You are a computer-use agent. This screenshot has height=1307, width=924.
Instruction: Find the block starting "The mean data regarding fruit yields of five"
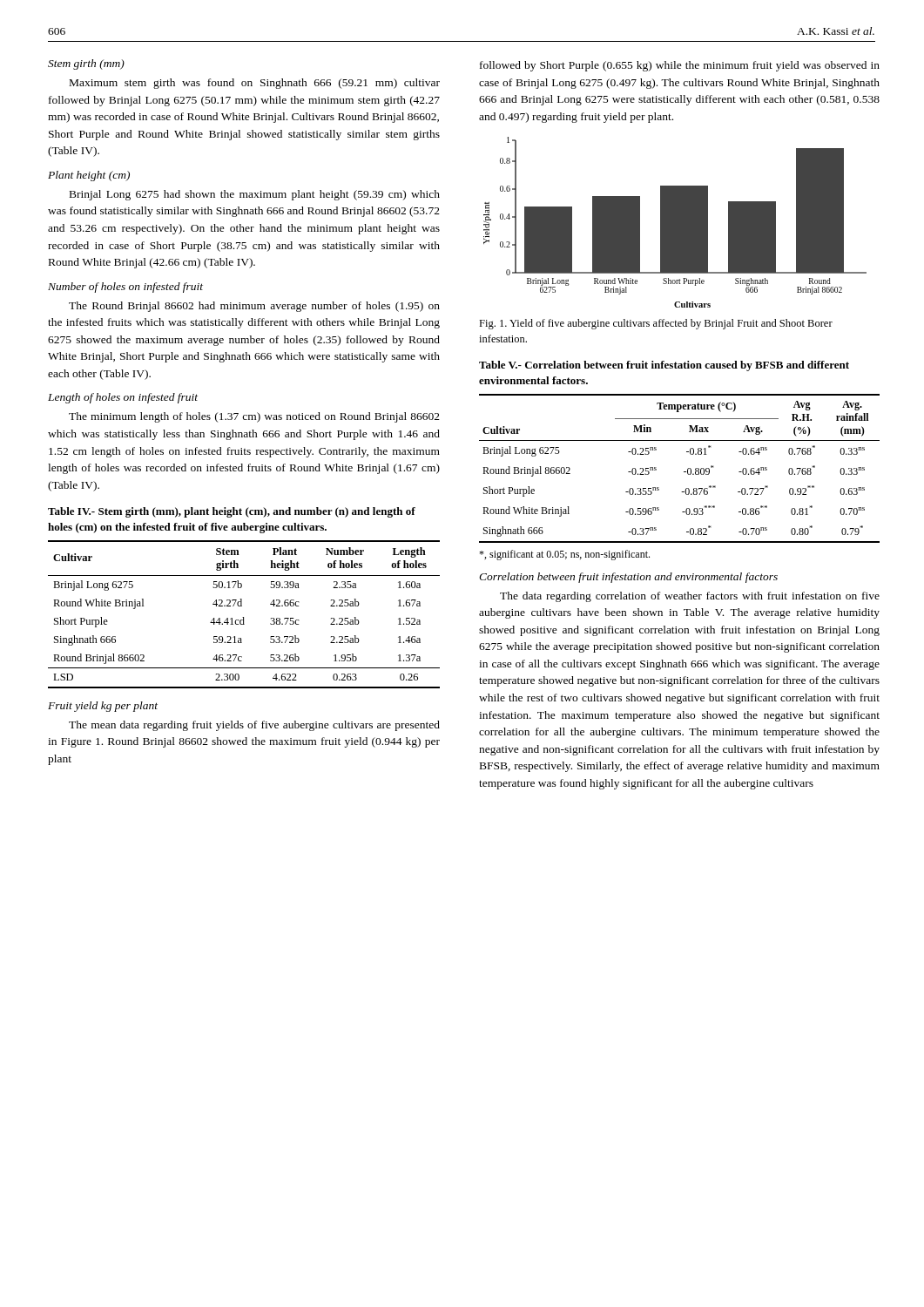(x=244, y=742)
